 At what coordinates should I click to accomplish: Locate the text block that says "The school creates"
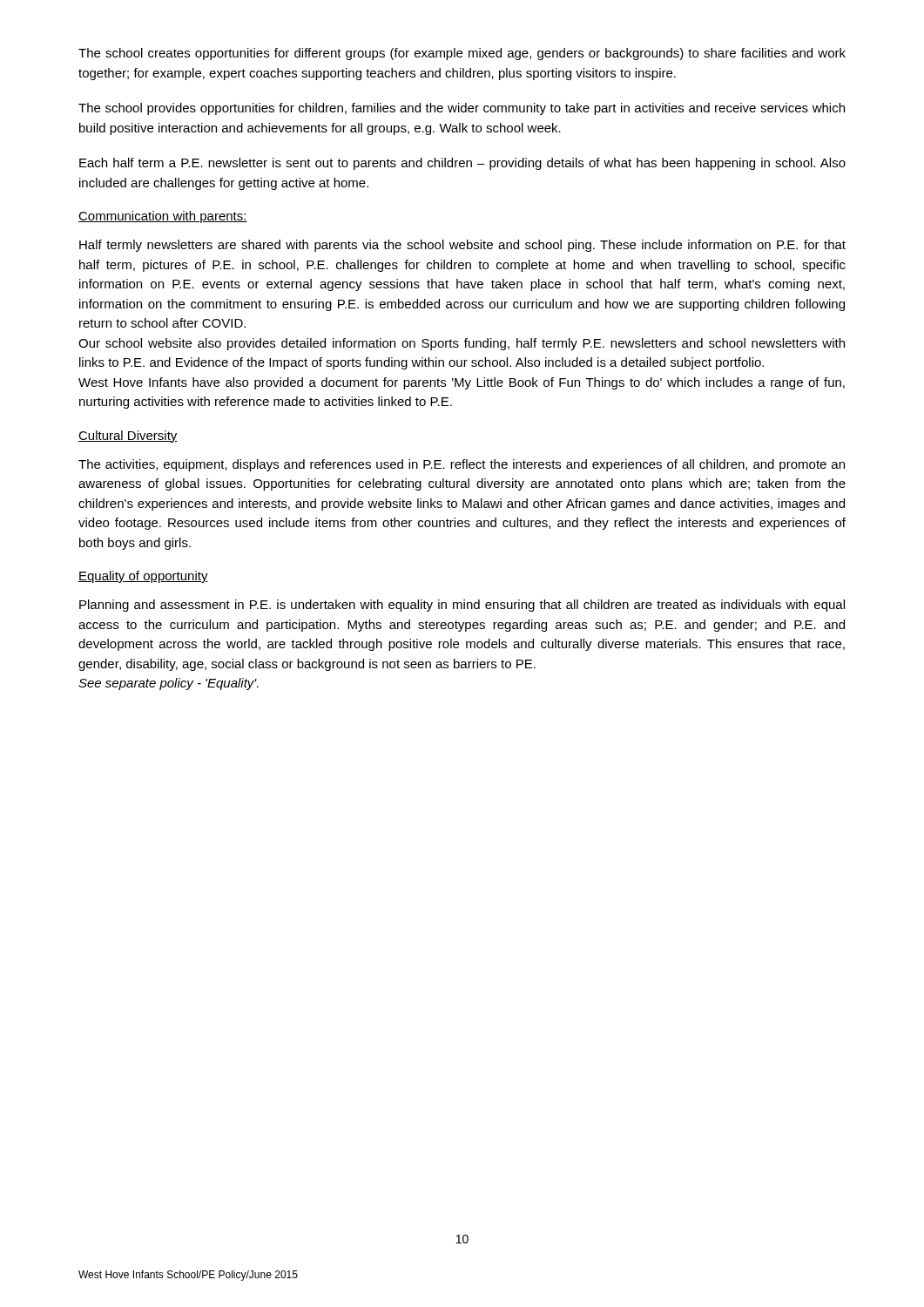[462, 63]
